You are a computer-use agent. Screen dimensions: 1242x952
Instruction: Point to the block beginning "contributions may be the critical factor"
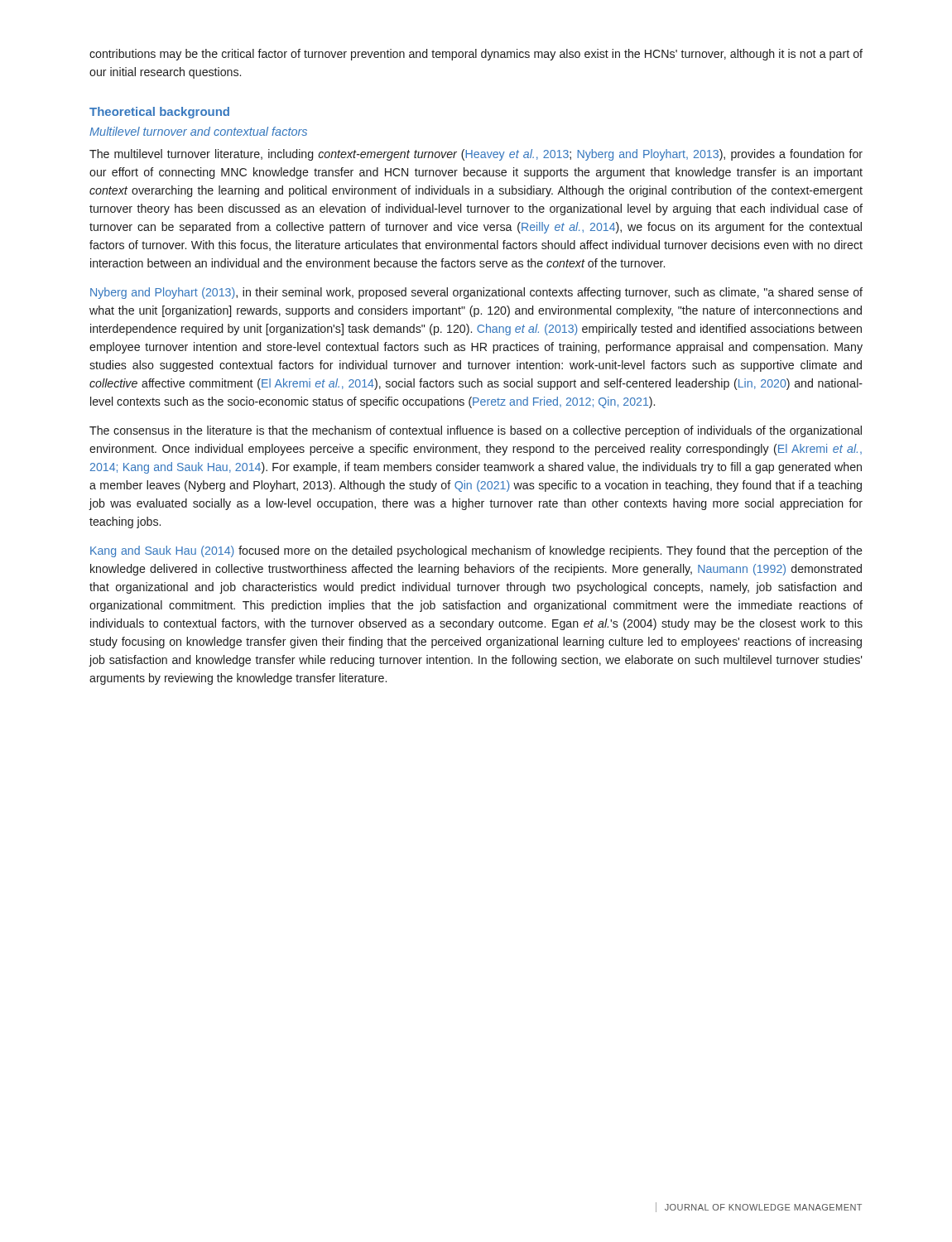tap(476, 63)
